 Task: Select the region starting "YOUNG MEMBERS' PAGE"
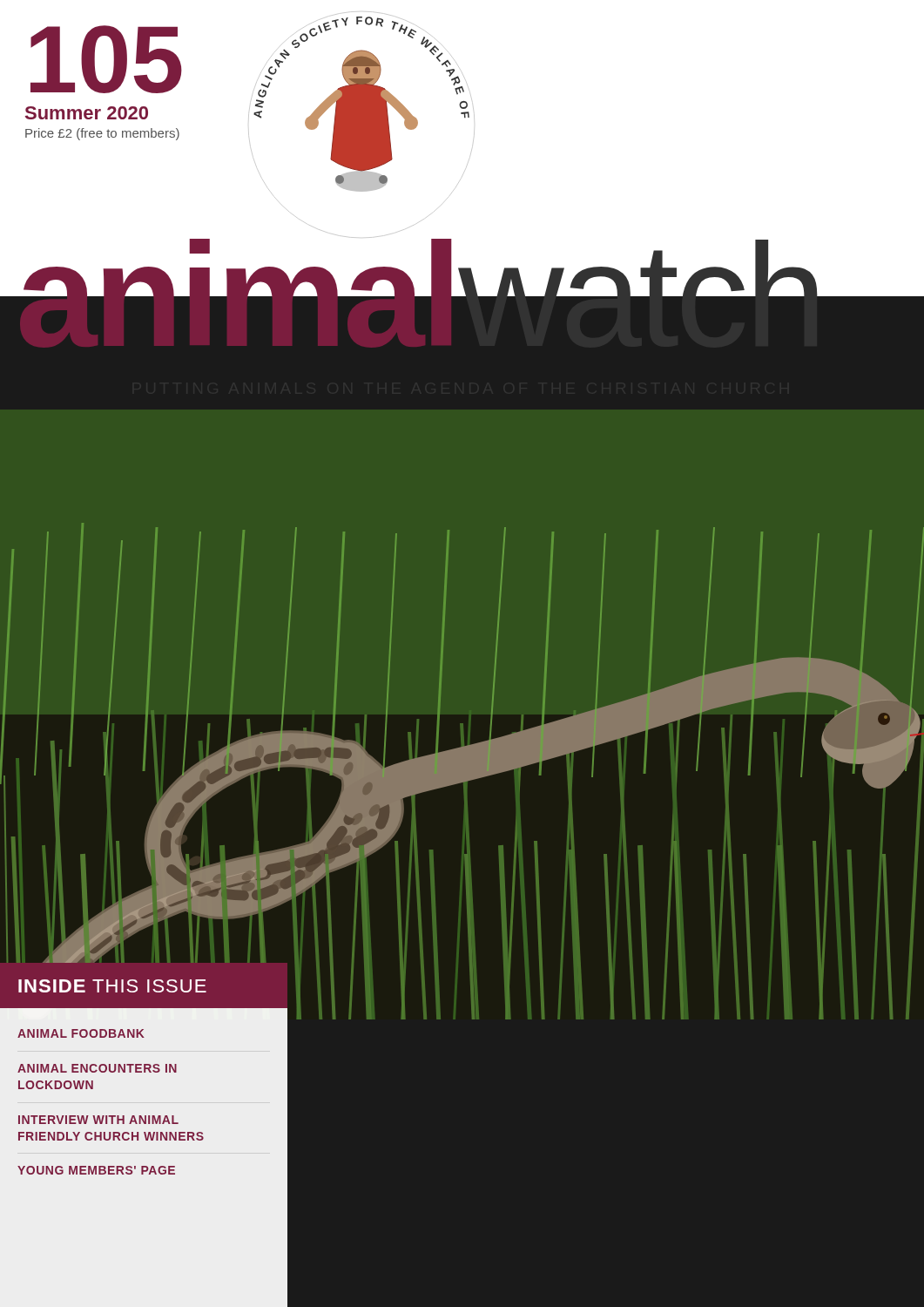[x=97, y=1171]
